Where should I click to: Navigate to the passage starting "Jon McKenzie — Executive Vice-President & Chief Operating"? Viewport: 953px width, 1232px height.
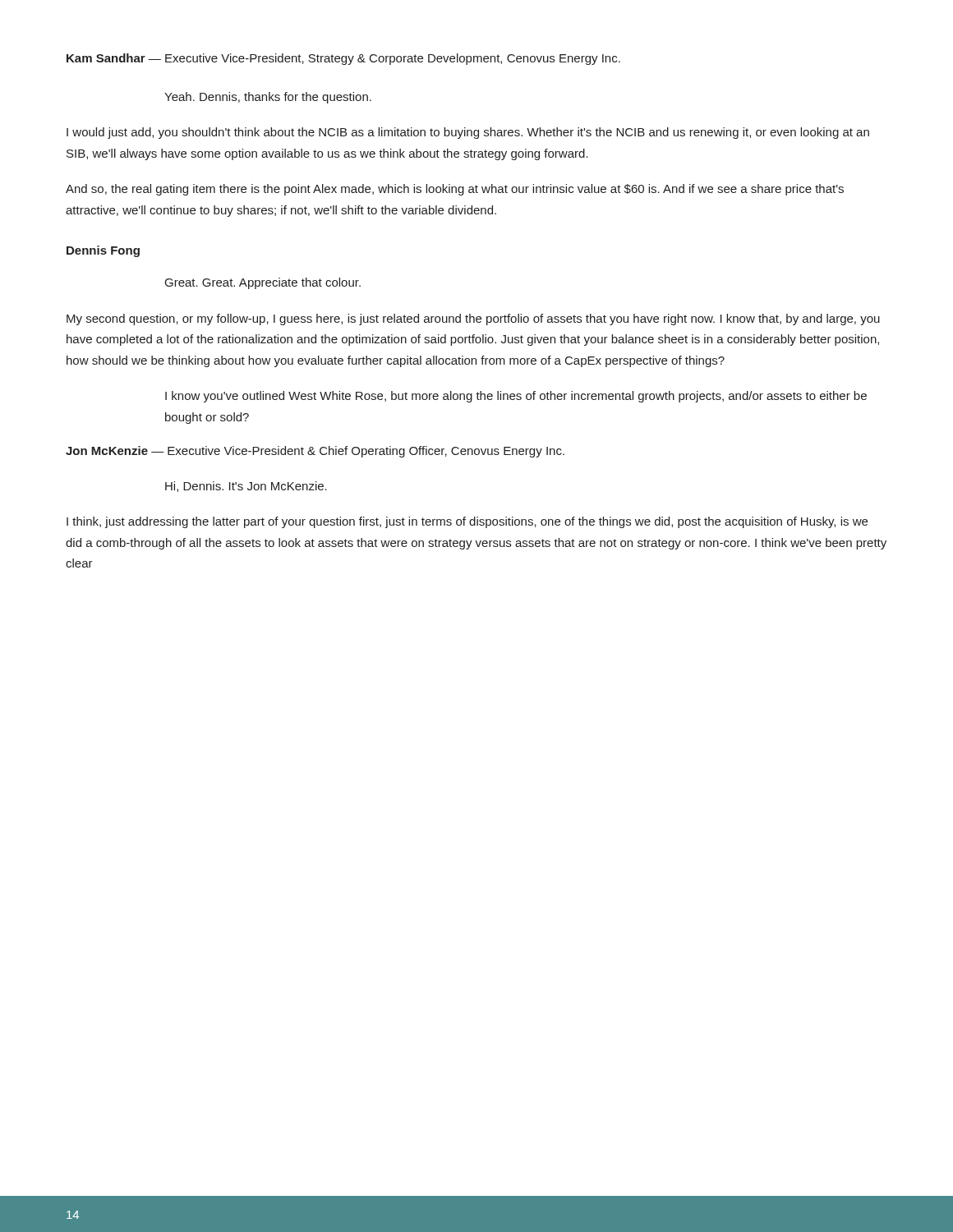coord(316,450)
